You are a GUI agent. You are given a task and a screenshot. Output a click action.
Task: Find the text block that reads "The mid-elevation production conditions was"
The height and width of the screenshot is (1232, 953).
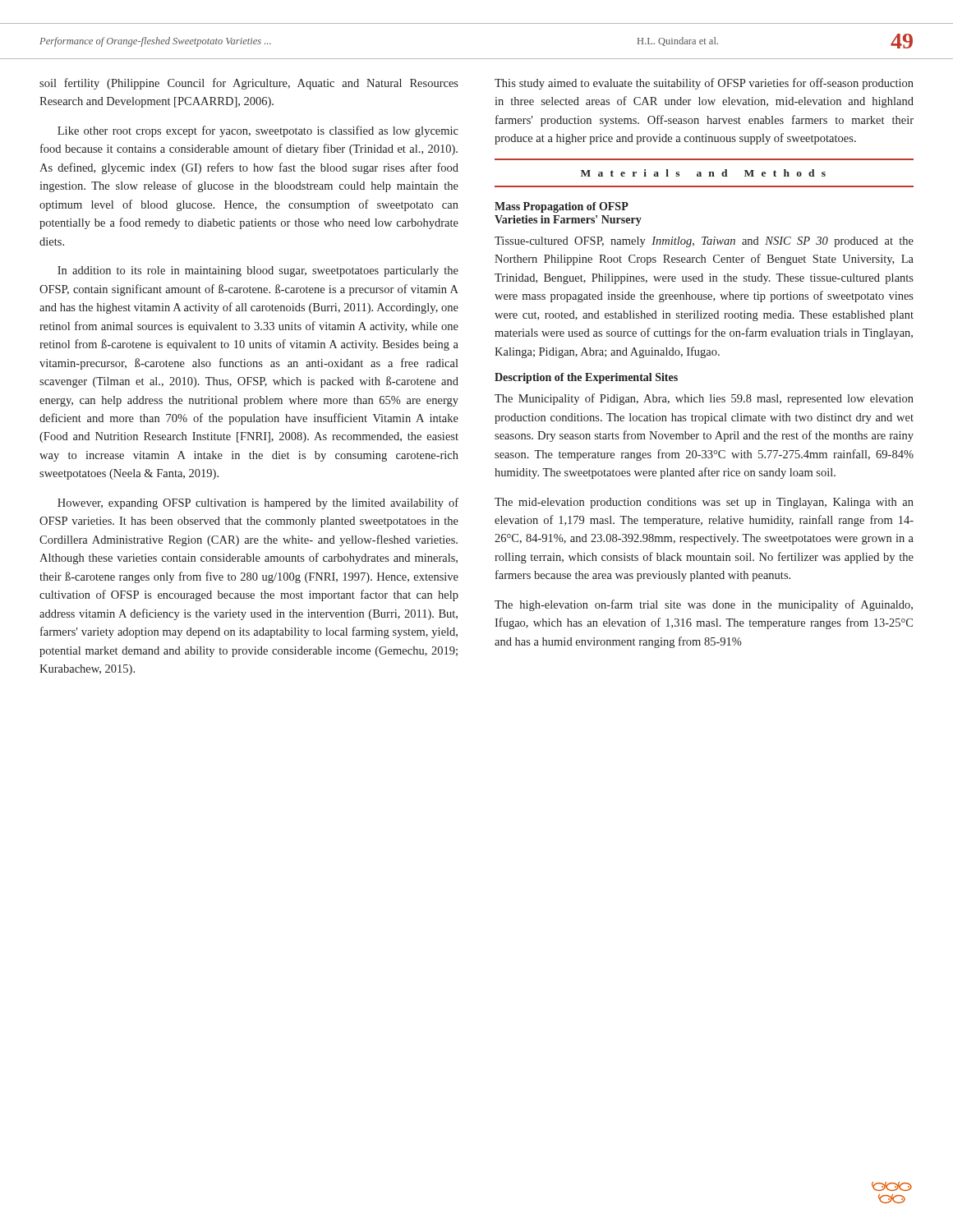click(x=704, y=539)
